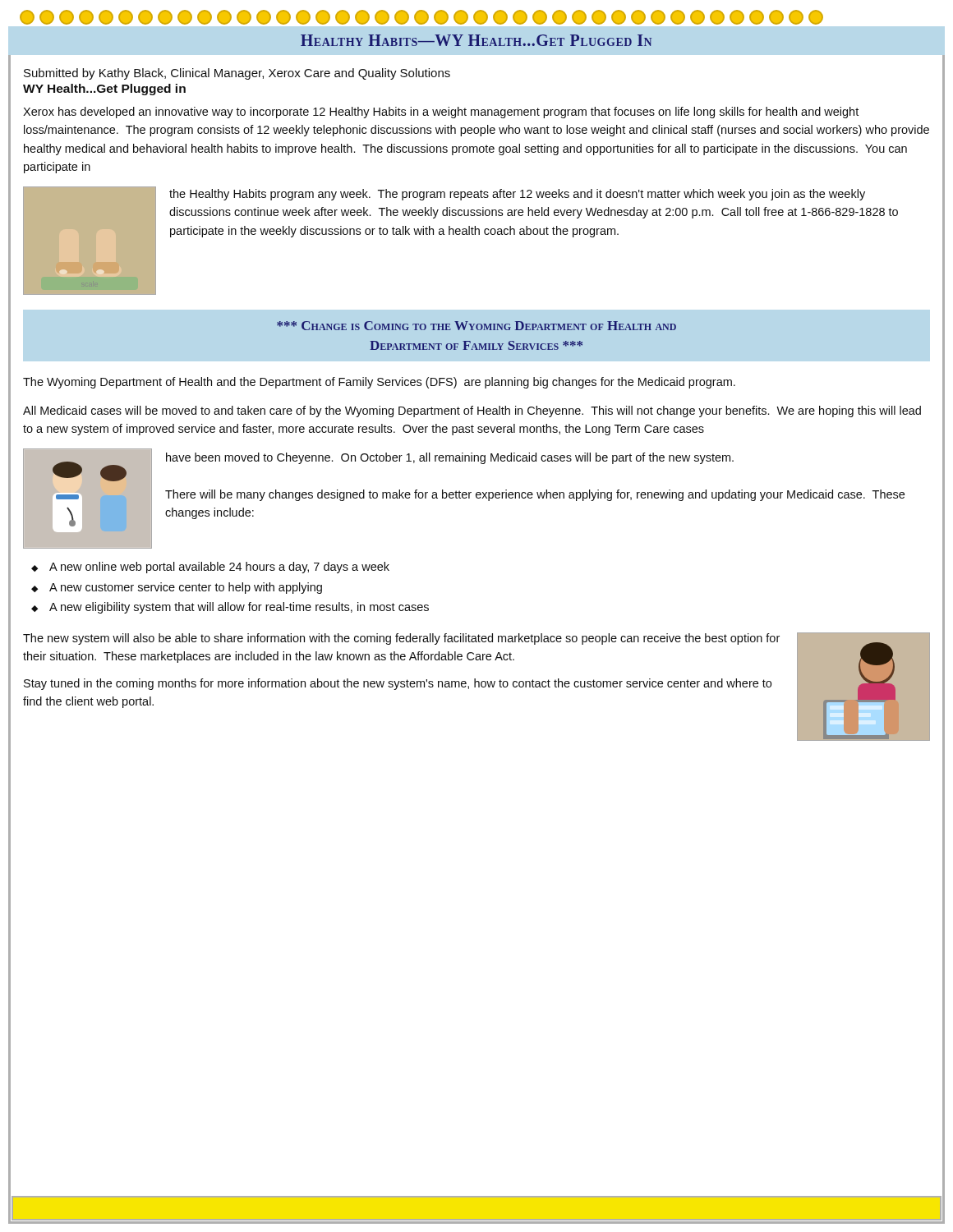Viewport: 953px width, 1232px height.
Task: Select the section header that reads "*** Change is Coming"
Action: click(x=476, y=336)
